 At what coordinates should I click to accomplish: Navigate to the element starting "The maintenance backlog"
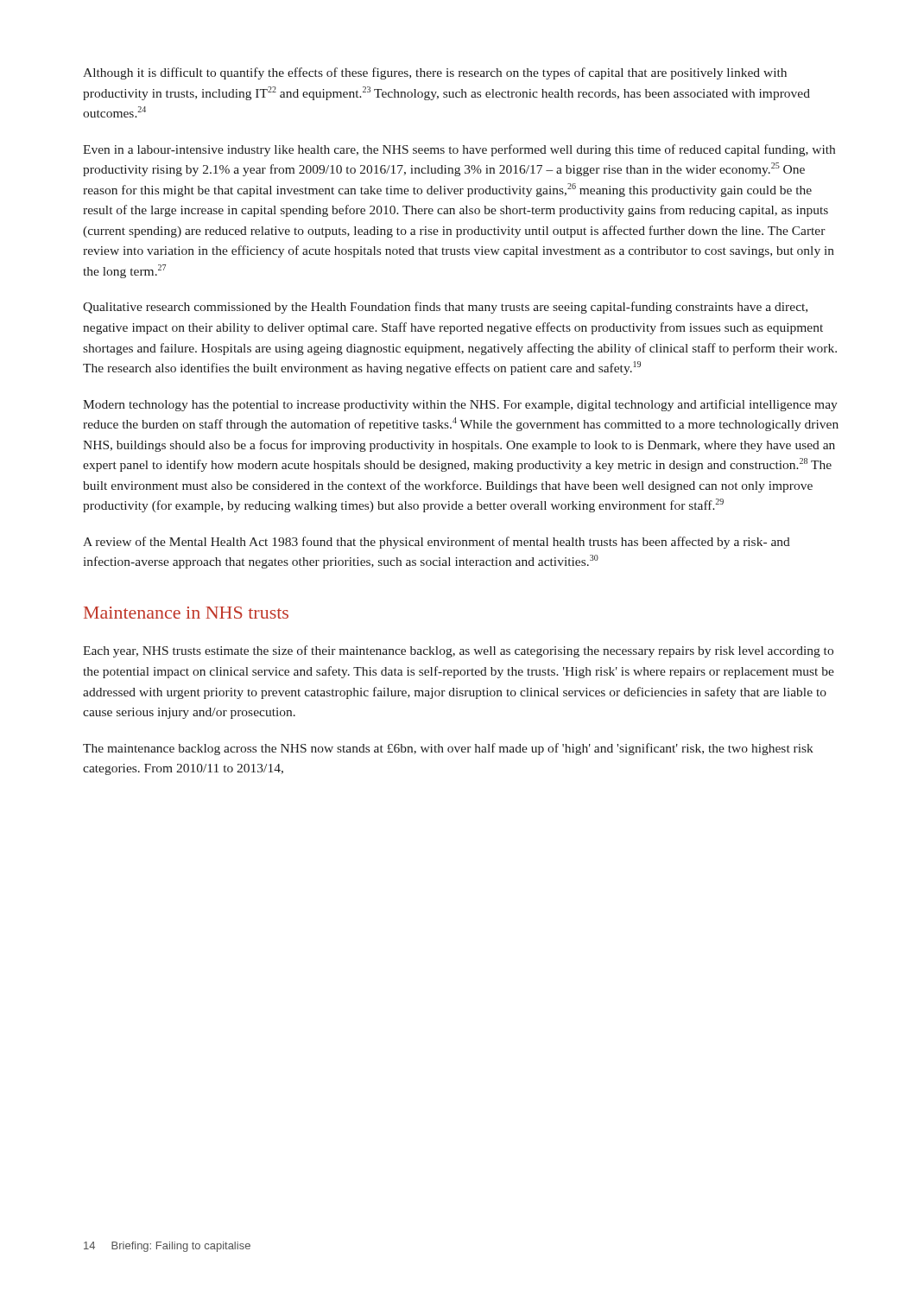tap(448, 758)
